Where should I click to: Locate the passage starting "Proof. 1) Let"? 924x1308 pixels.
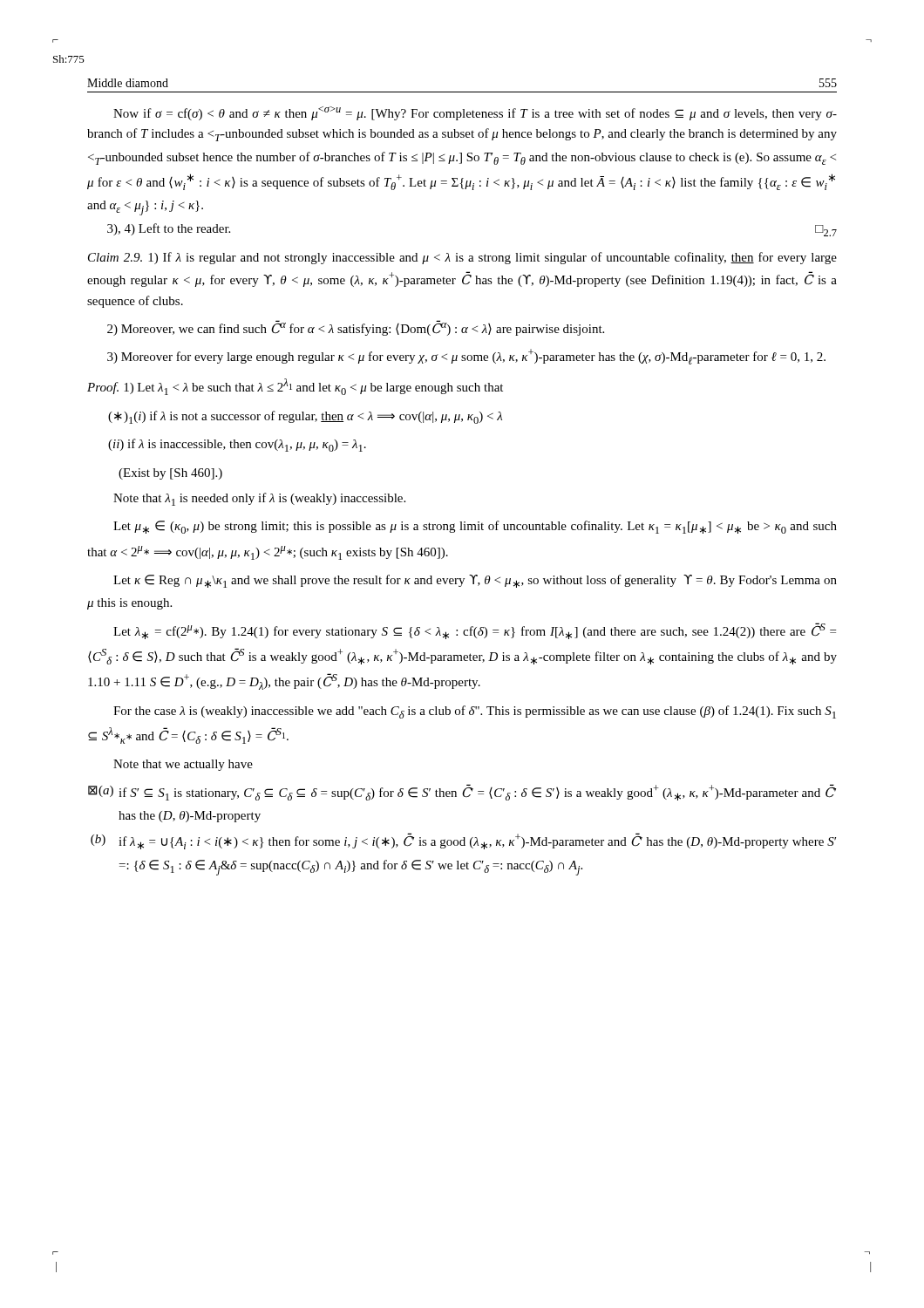462,388
